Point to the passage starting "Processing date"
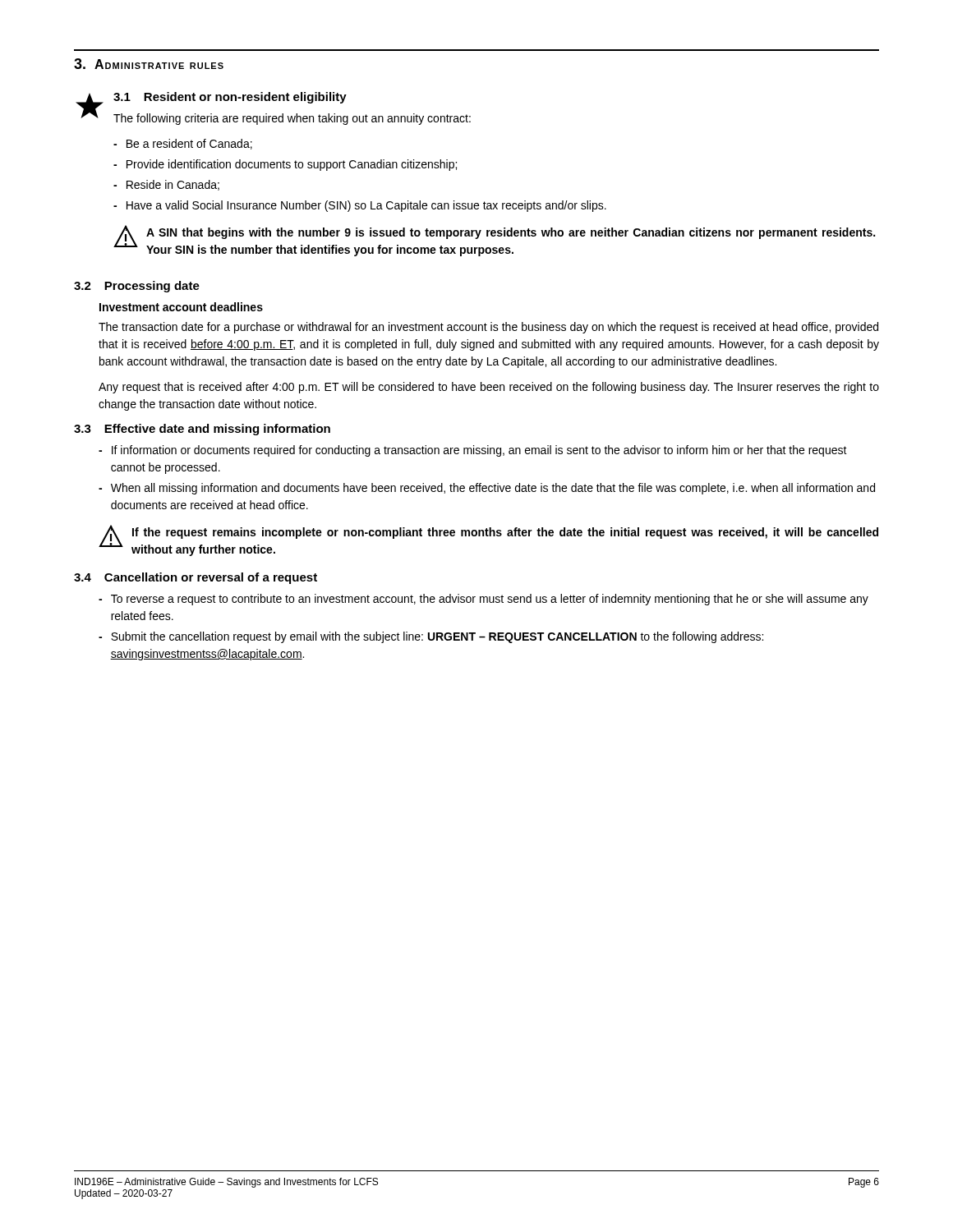 152,285
